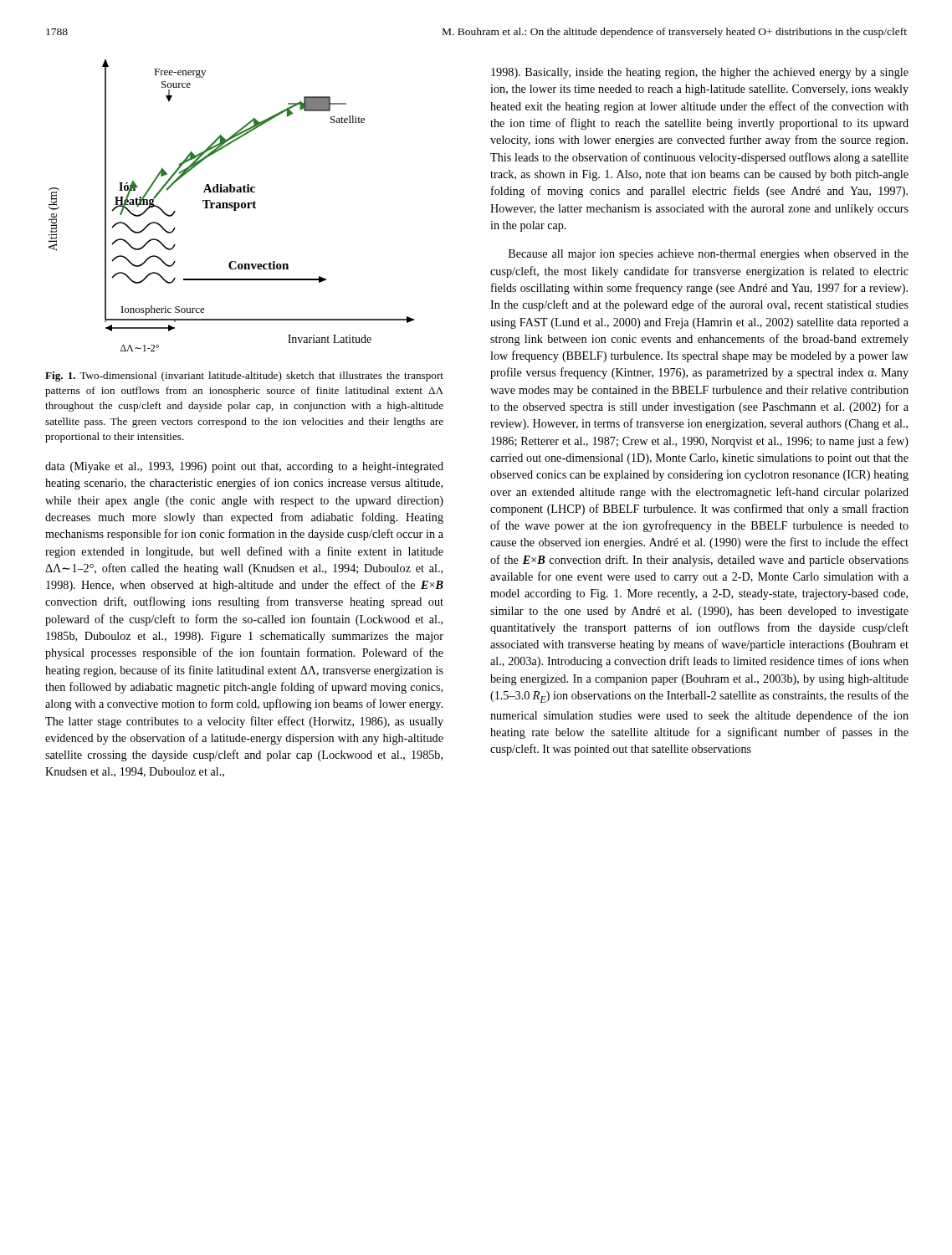This screenshot has width=952, height=1255.
Task: Locate the text starting "data (Miyake et al., 1993, 1996) point"
Action: [x=244, y=619]
